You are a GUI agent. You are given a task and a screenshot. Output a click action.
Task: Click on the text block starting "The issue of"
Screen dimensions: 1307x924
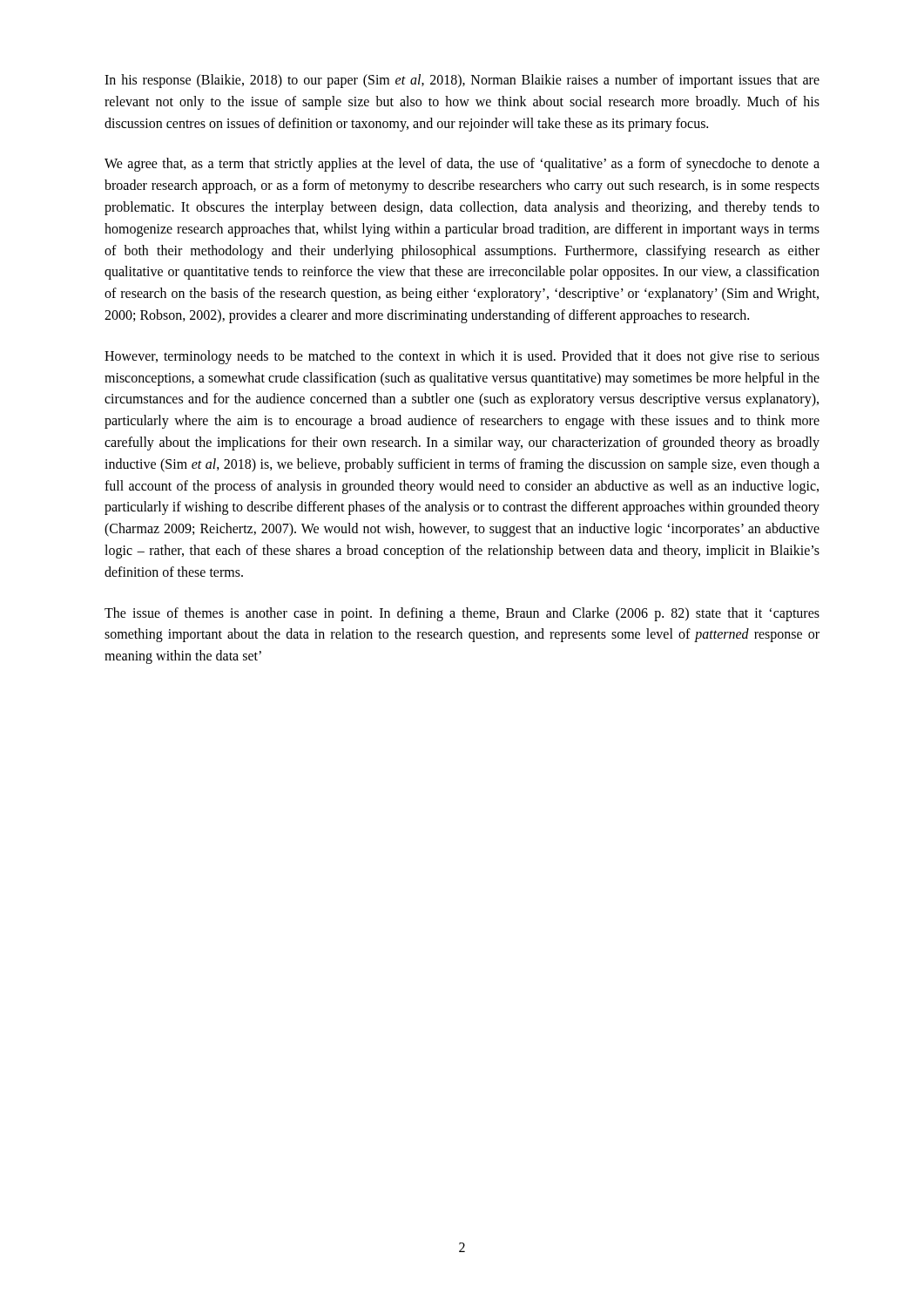pos(462,634)
